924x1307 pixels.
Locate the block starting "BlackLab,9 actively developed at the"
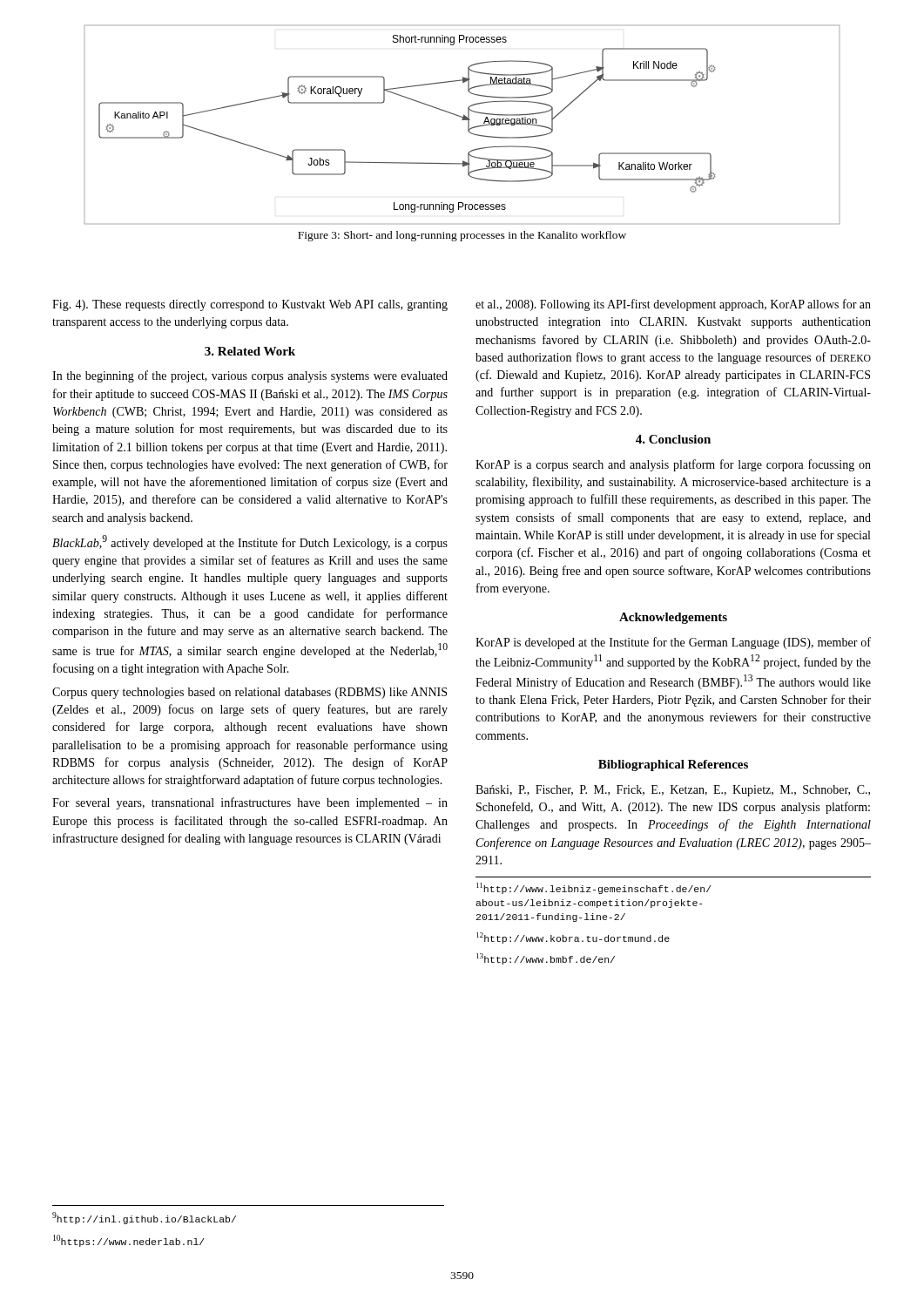click(x=250, y=605)
